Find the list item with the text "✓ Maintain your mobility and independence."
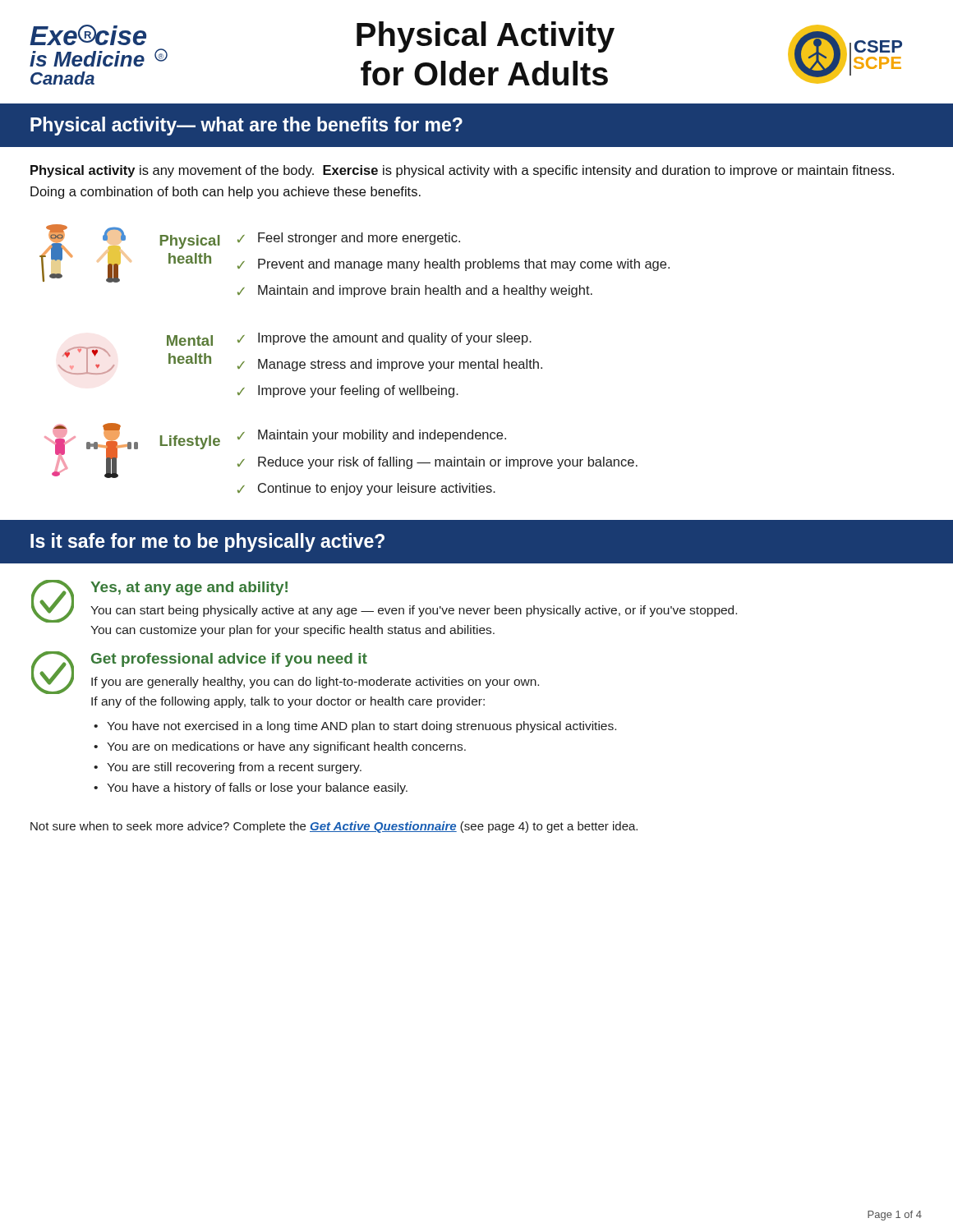953x1232 pixels. click(371, 436)
